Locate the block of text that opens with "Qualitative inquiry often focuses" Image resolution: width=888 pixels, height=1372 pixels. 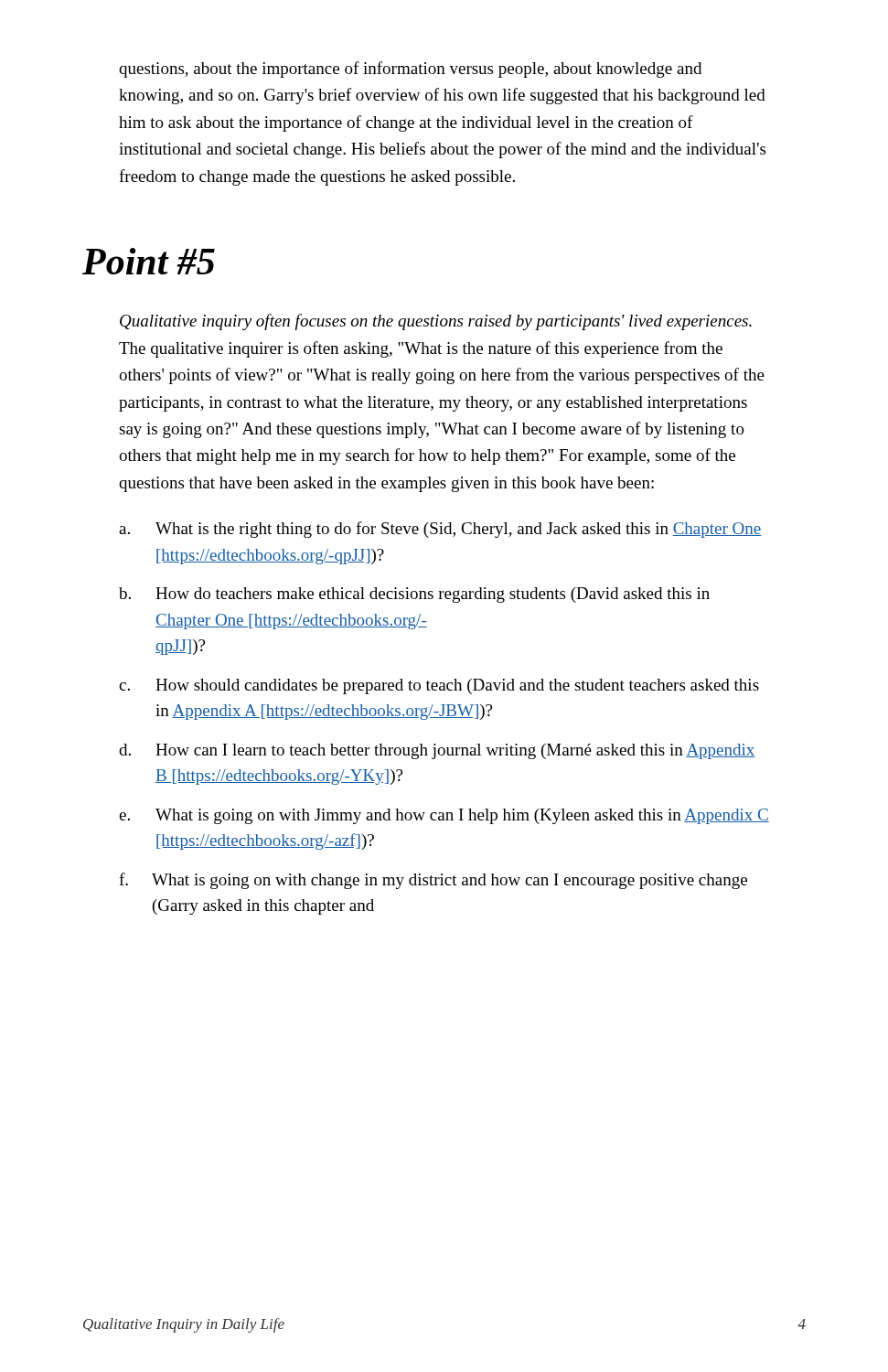pos(442,402)
